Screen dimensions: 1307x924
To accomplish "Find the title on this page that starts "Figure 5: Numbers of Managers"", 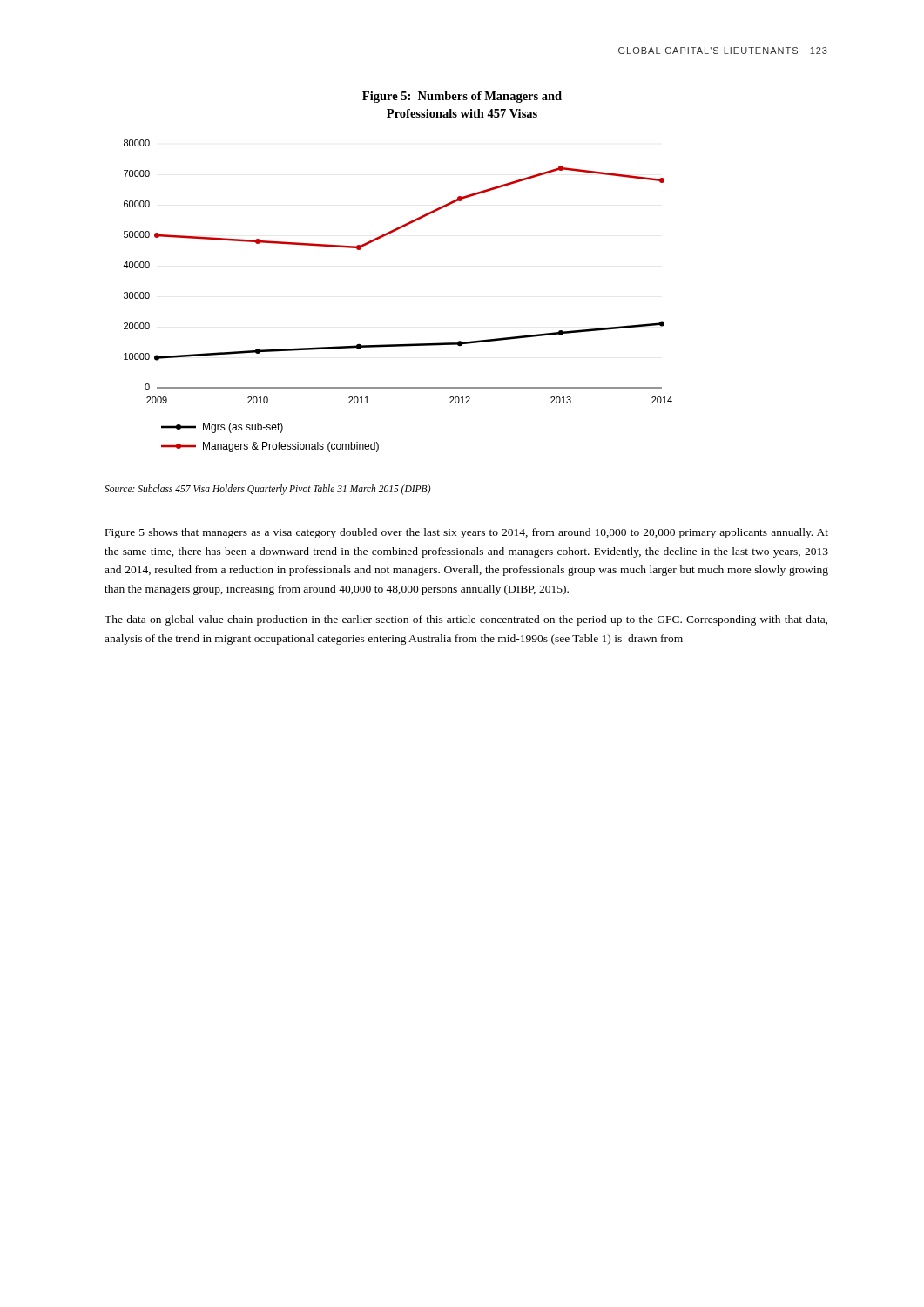I will coord(462,105).
